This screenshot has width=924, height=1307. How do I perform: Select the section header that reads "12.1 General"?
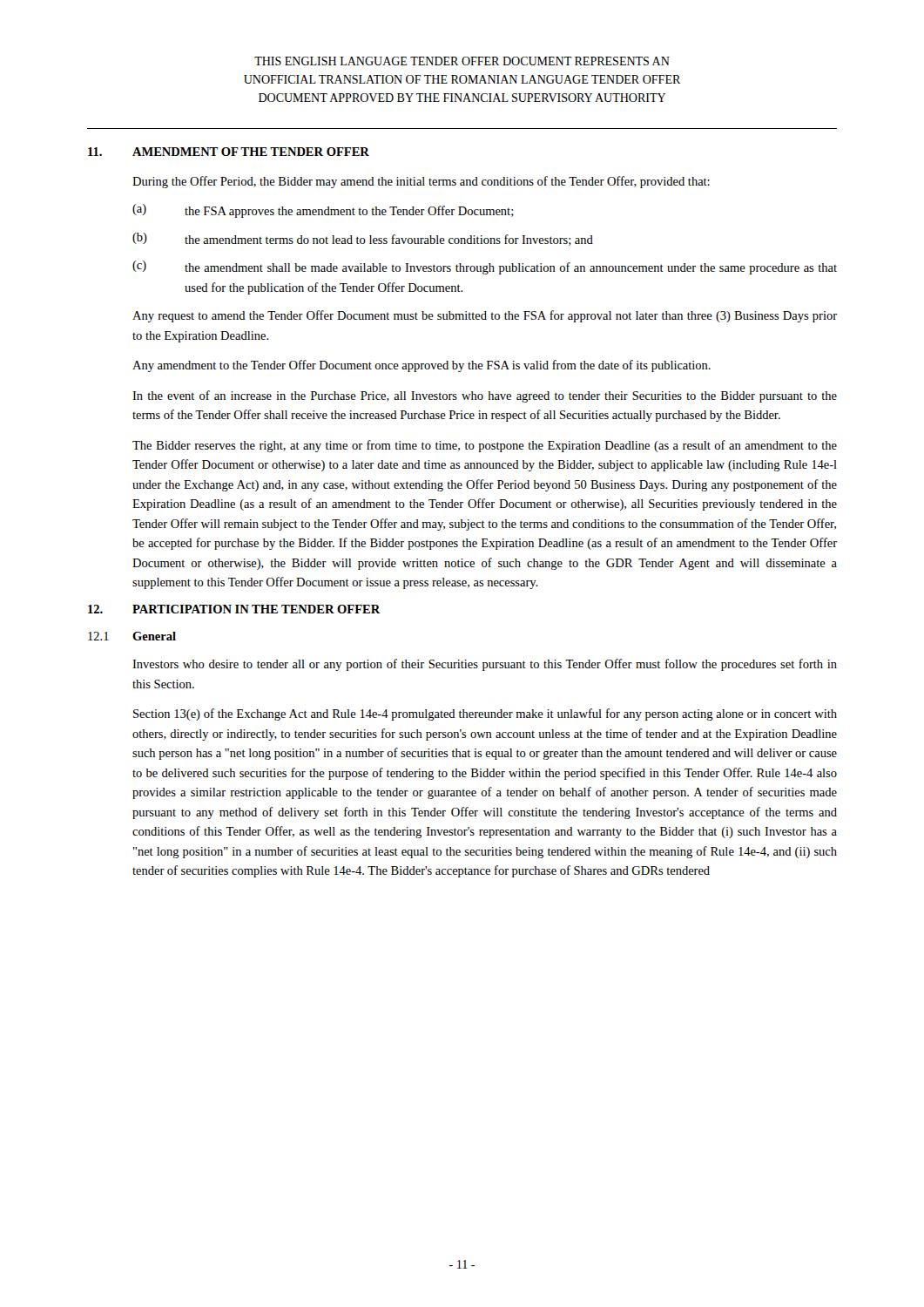coord(131,637)
